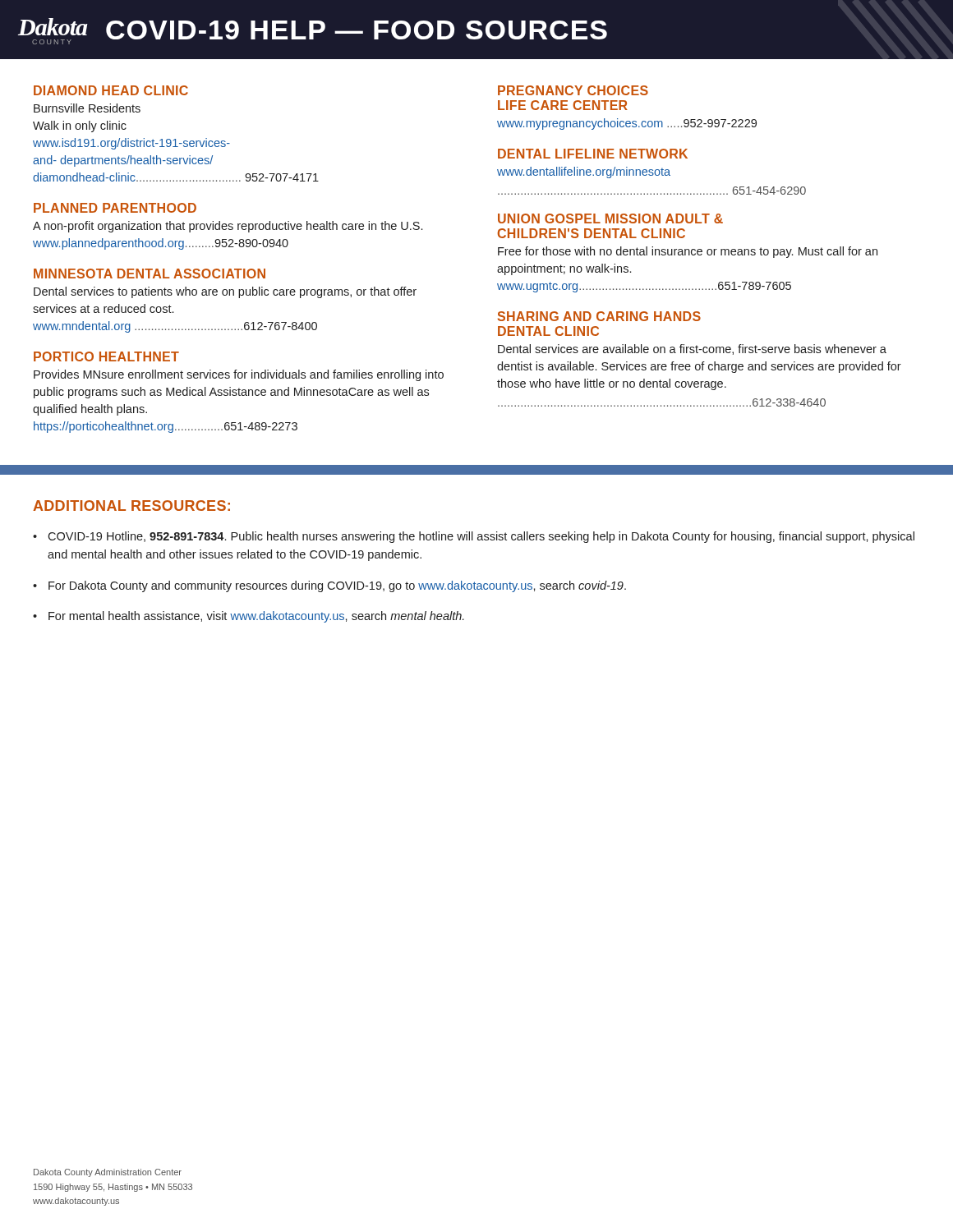Click the passage that begins "Free for those with no dental insurance or"
This screenshot has width=953, height=1232.
(688, 252)
